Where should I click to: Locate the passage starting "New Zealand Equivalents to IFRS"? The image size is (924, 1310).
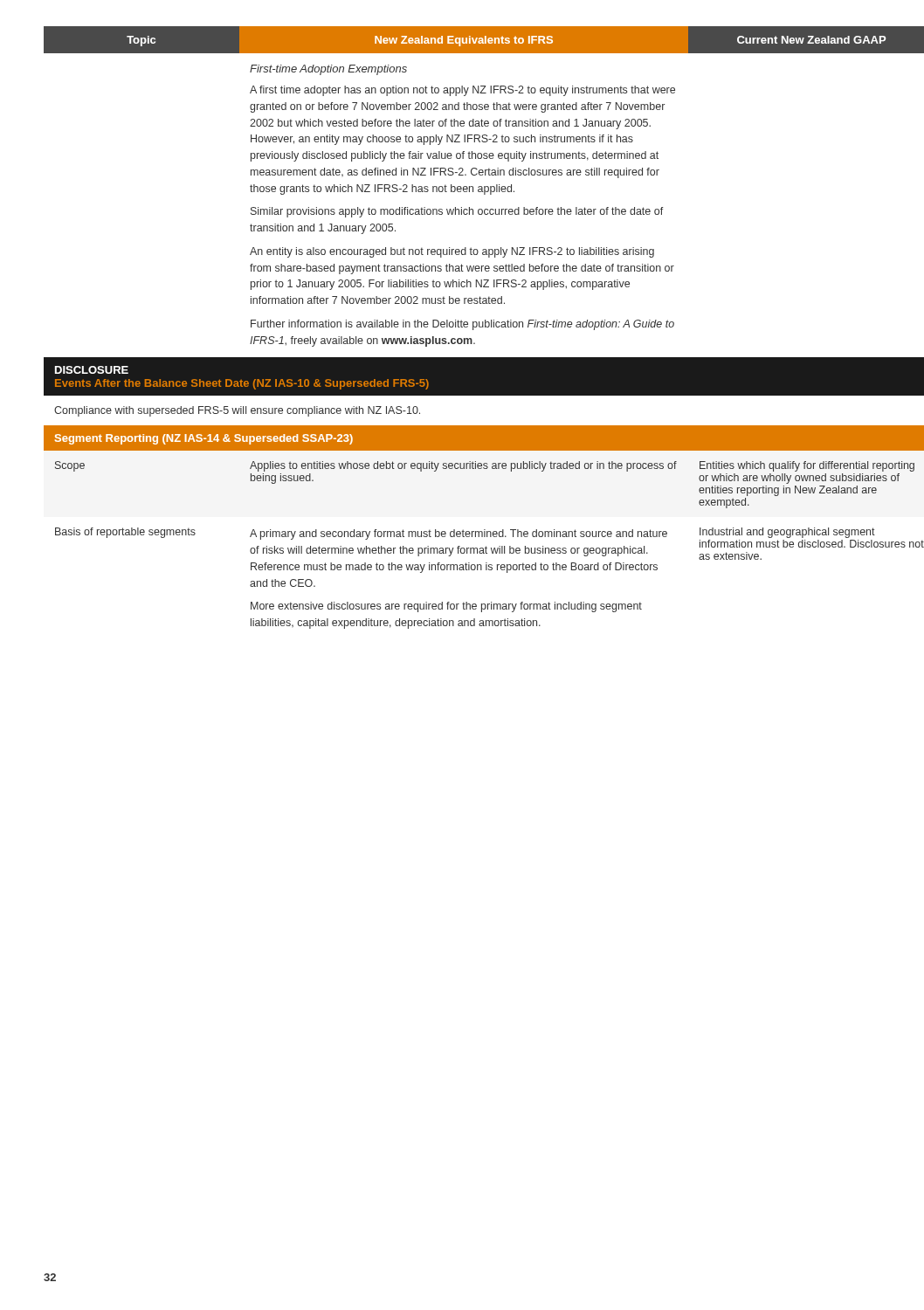[x=464, y=40]
